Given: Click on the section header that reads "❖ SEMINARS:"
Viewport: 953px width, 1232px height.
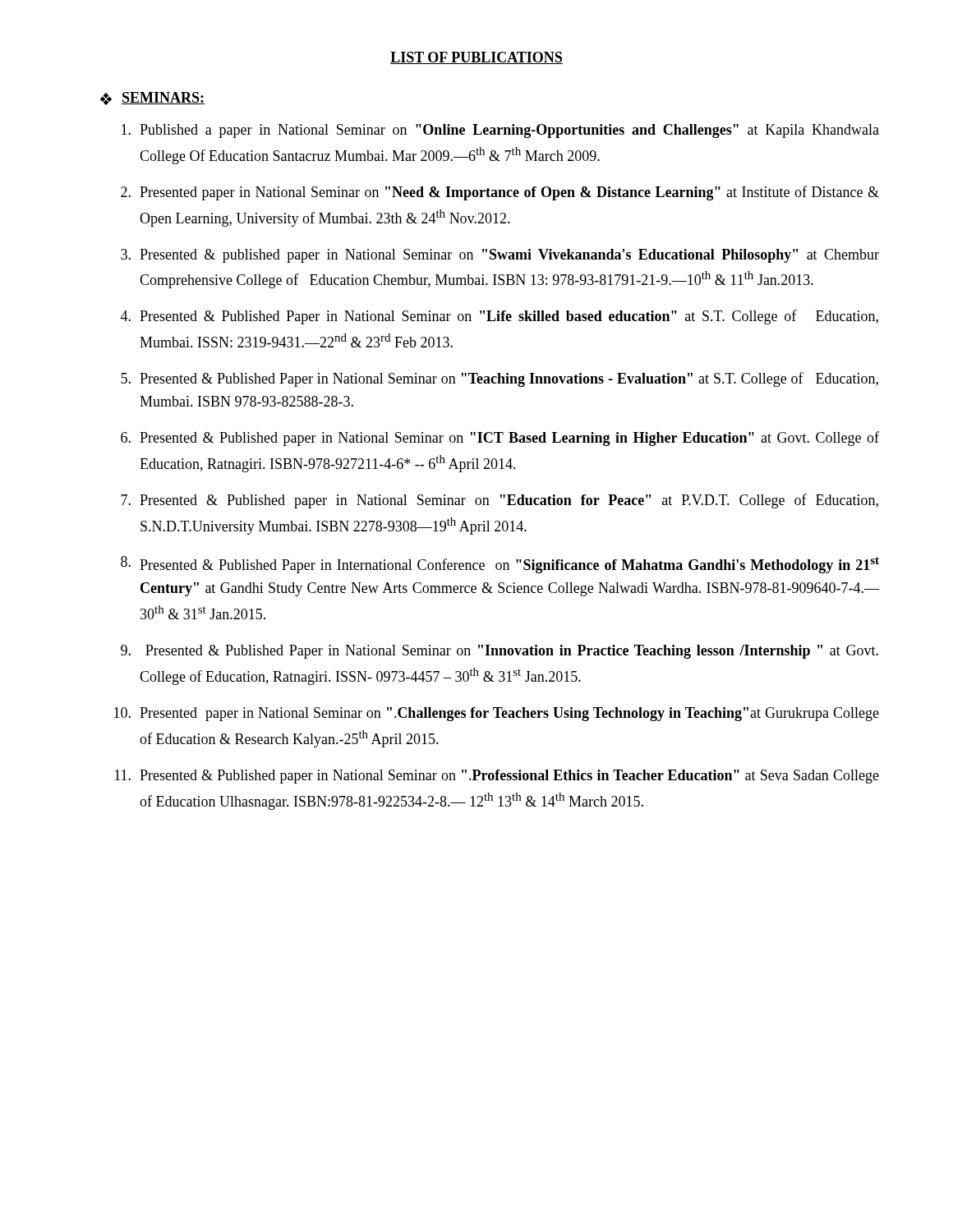Looking at the screenshot, I should point(152,99).
